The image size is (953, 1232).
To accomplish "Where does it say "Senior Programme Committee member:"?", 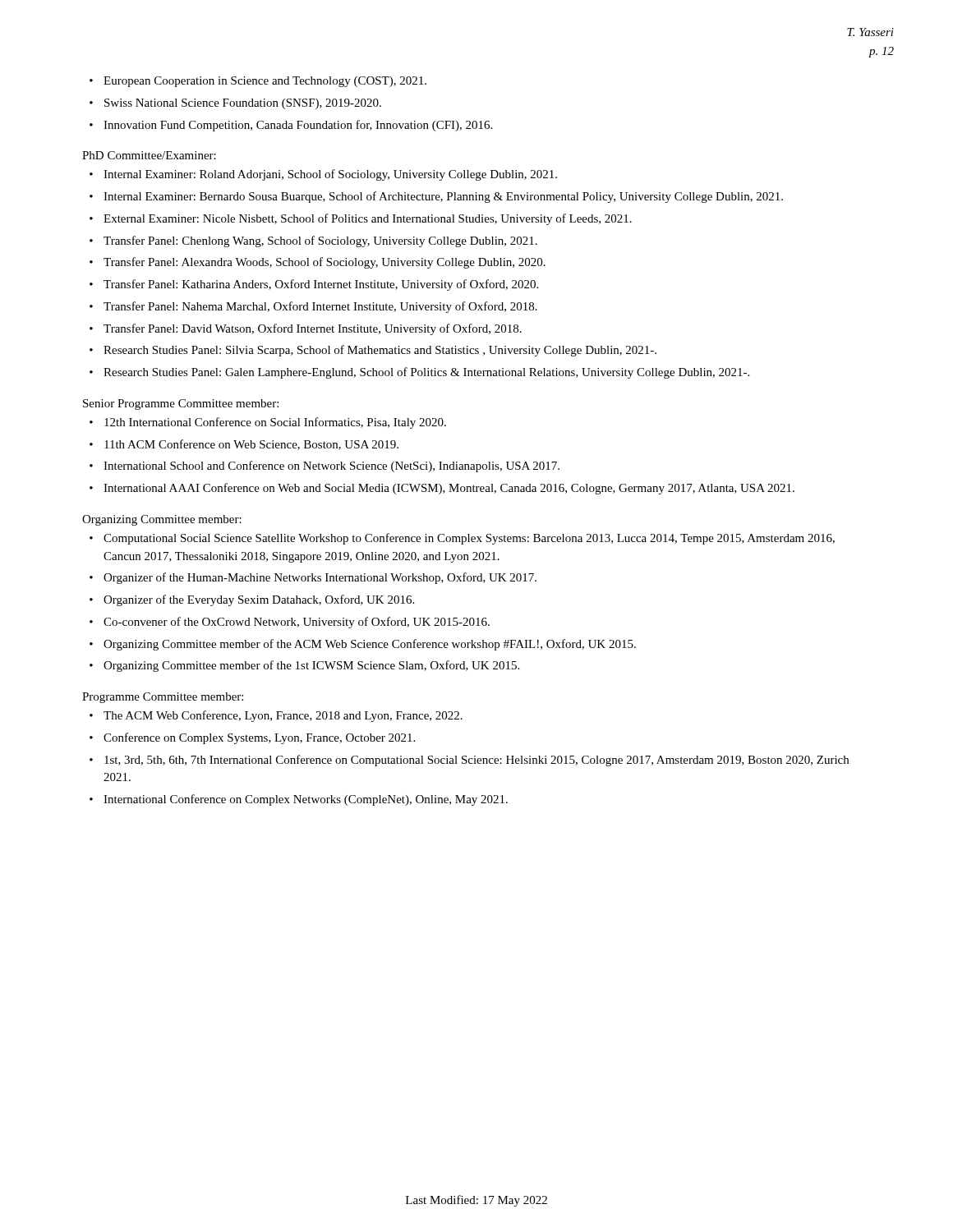I will 181,403.
